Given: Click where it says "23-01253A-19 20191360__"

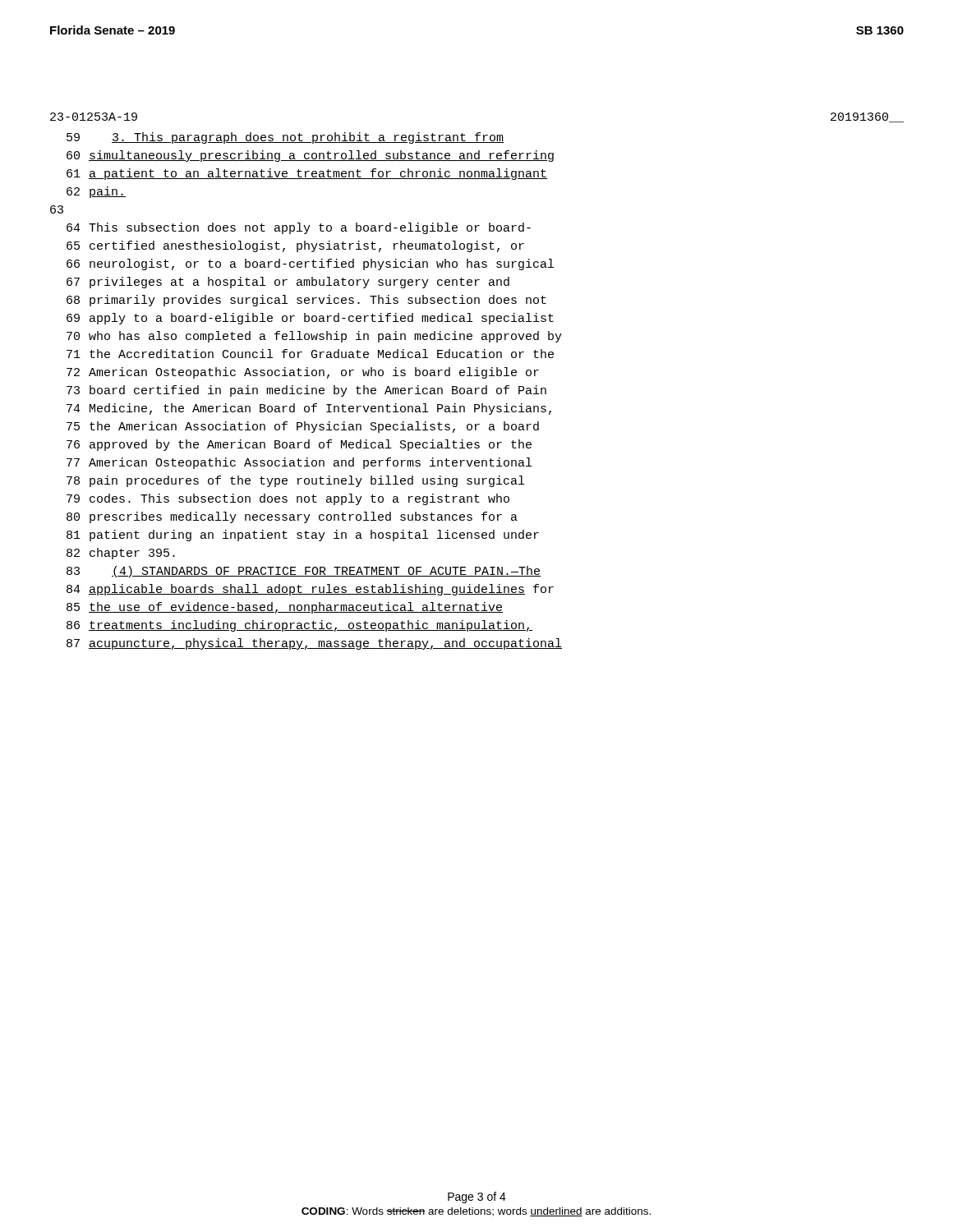Looking at the screenshot, I should (90, 117).
